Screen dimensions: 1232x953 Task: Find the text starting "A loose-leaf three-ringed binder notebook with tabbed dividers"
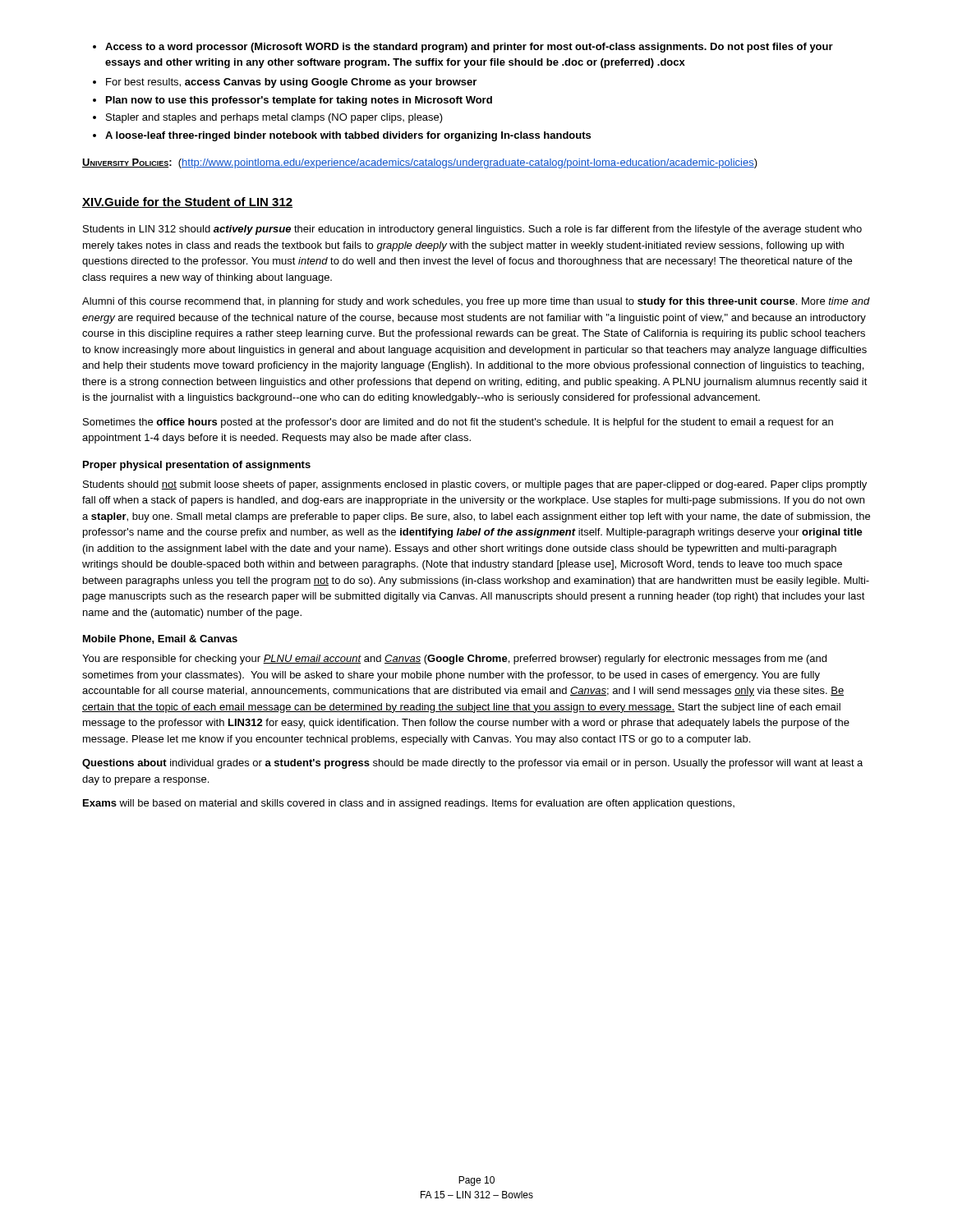[488, 136]
